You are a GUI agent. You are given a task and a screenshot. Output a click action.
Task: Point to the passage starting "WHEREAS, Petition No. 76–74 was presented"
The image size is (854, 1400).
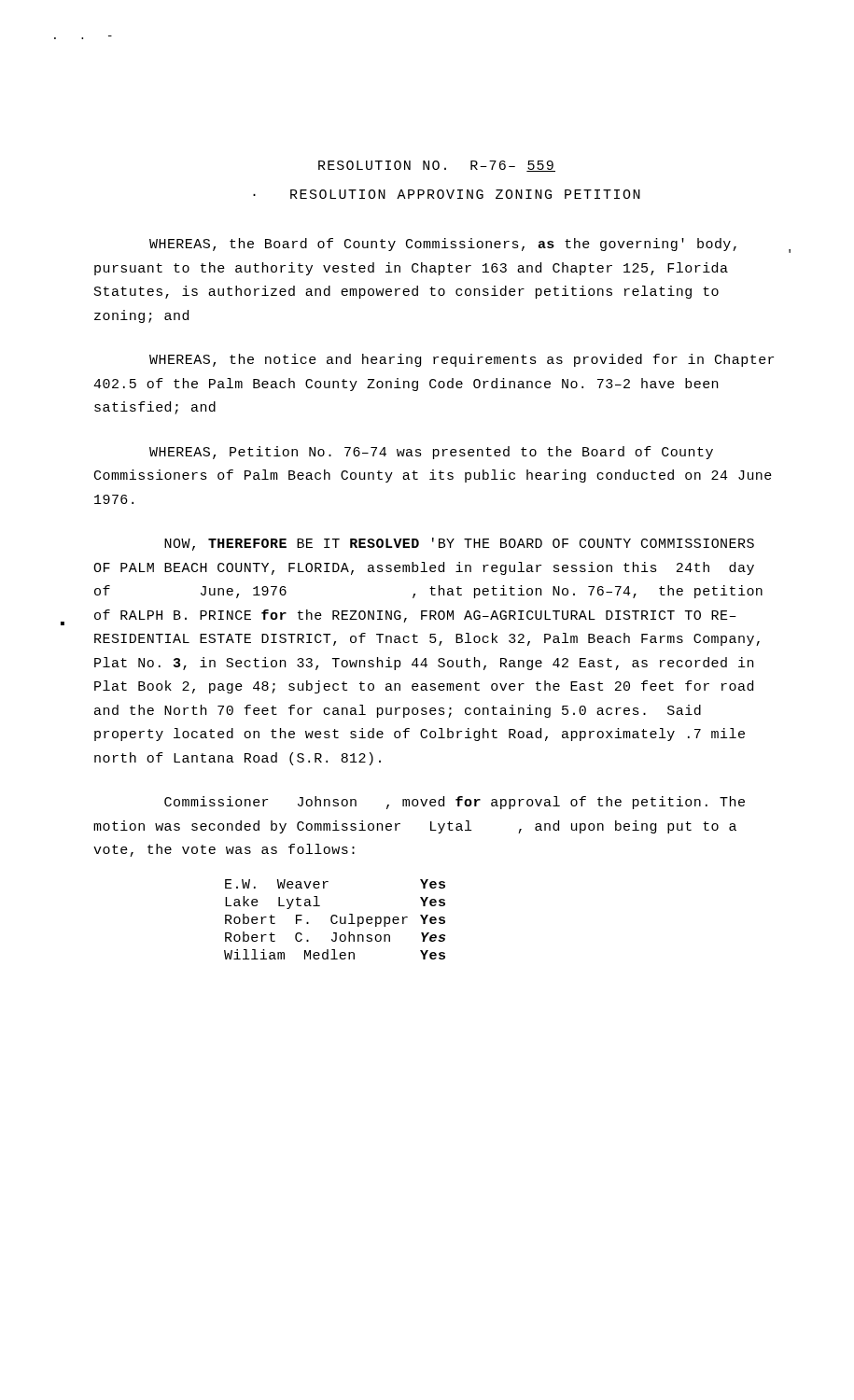(x=433, y=476)
